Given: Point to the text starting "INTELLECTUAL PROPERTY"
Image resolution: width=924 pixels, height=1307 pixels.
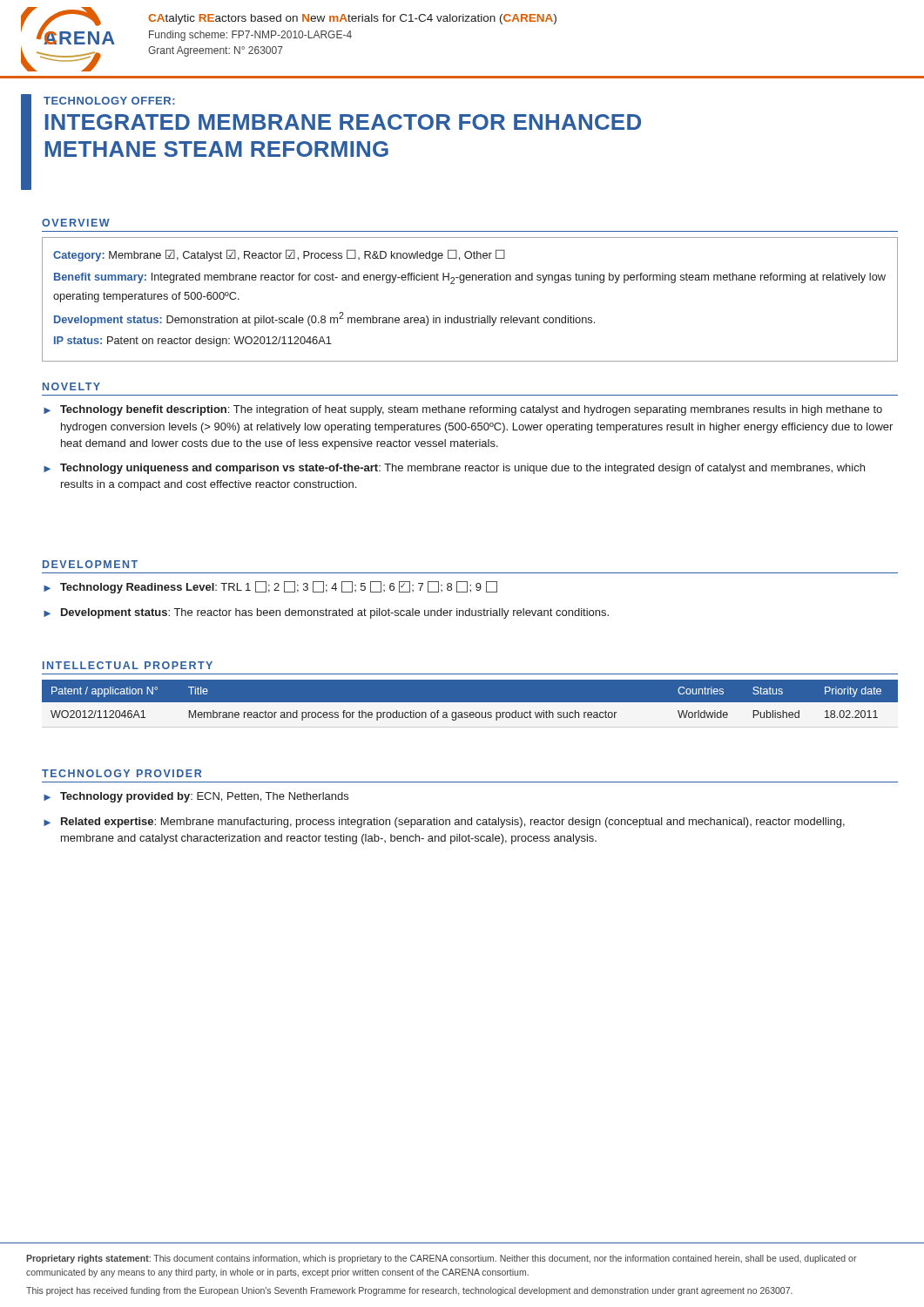Looking at the screenshot, I should point(470,667).
